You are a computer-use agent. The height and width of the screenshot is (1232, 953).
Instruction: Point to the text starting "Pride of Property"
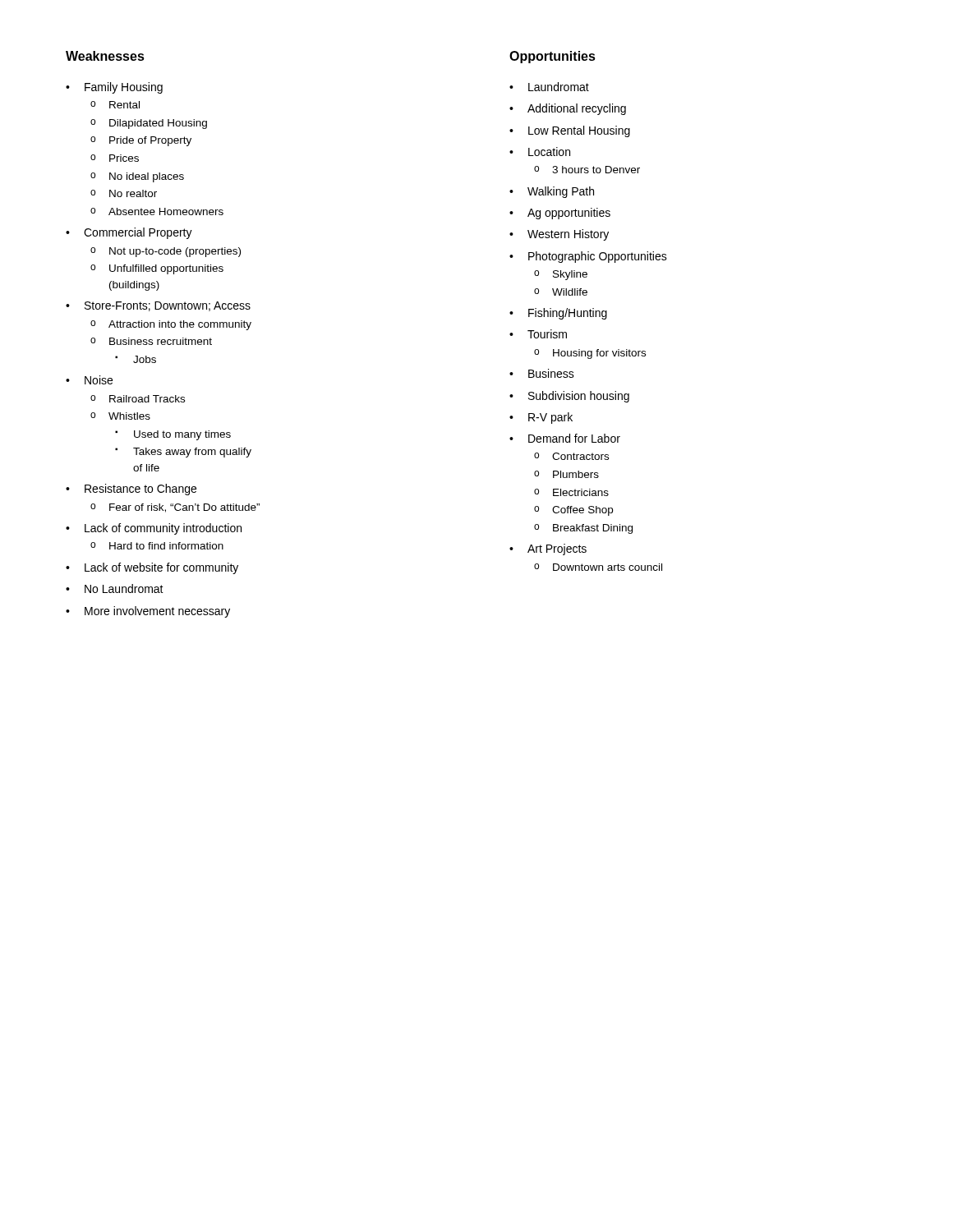tap(150, 140)
